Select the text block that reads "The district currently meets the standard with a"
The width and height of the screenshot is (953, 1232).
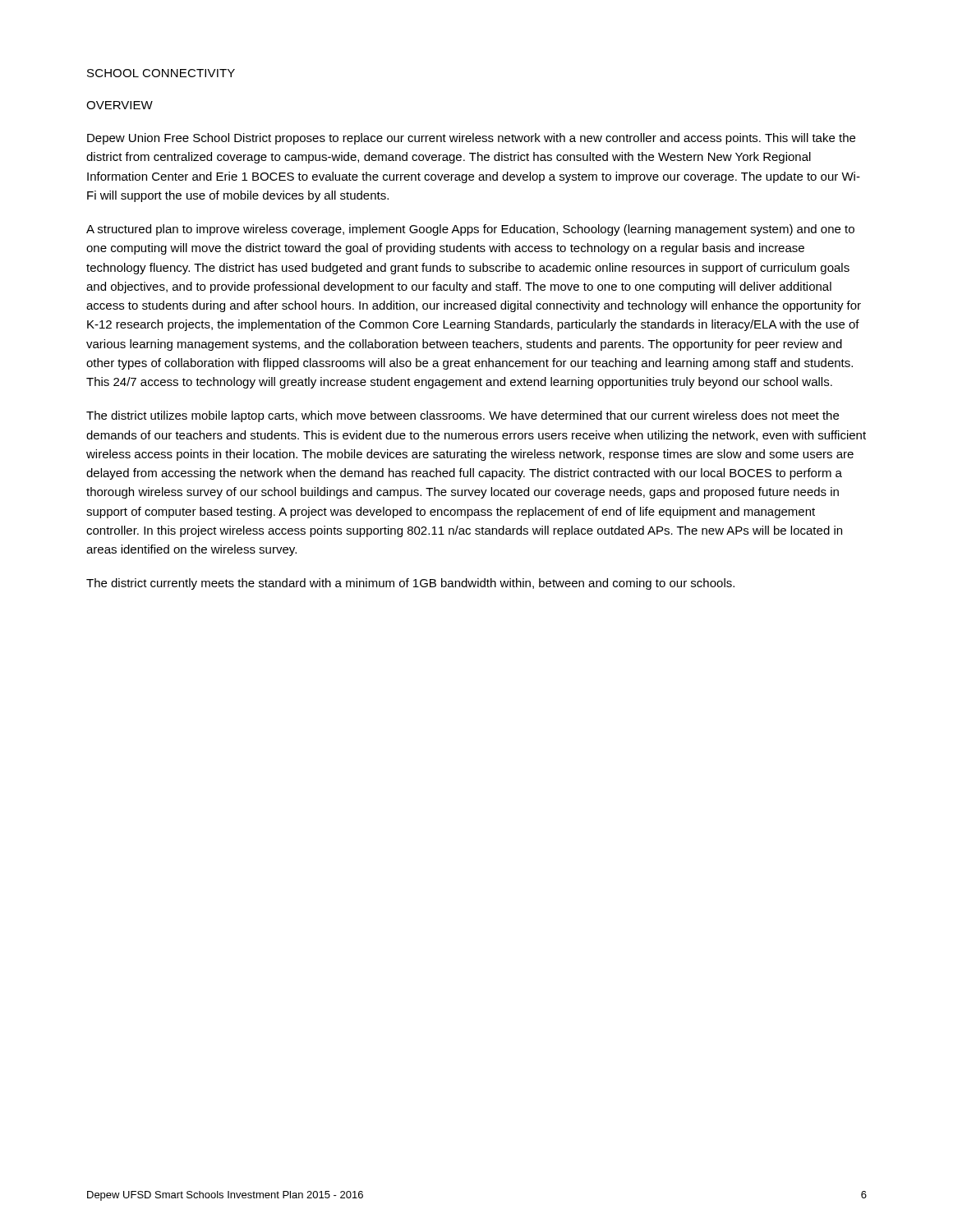point(411,583)
